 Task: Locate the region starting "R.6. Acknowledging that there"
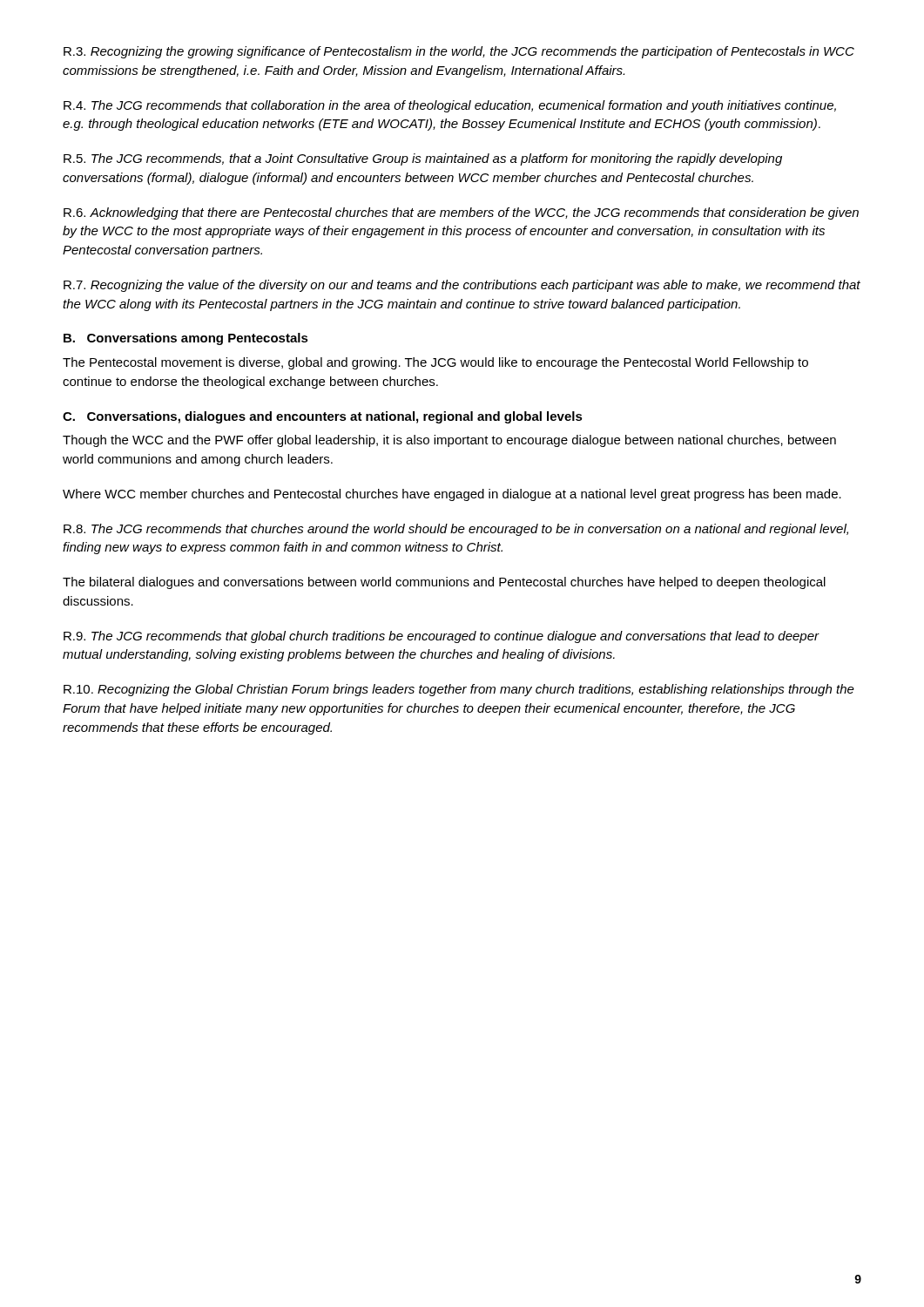click(x=461, y=231)
